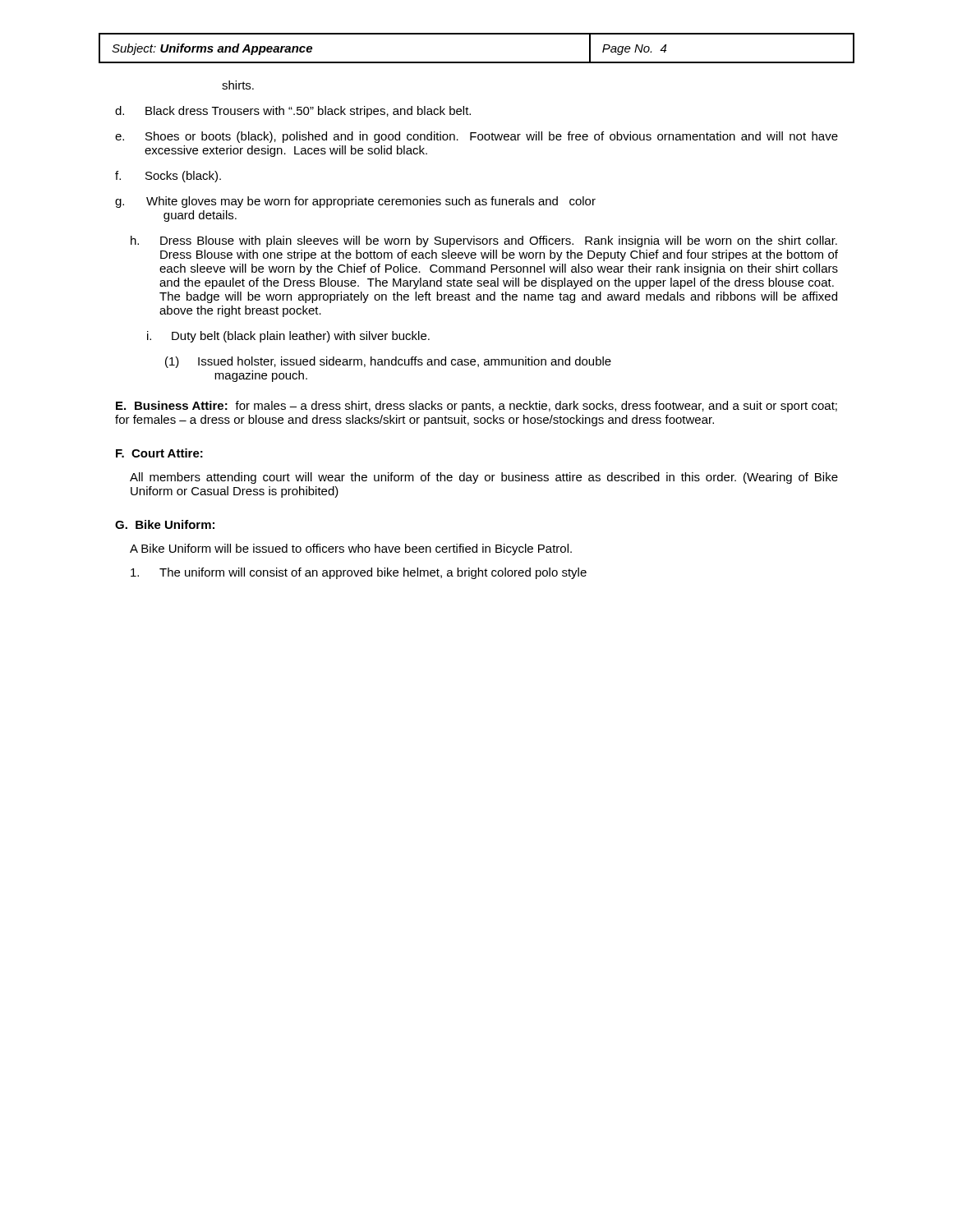
Task: Locate the text "F. Court Attire:"
Action: (159, 453)
